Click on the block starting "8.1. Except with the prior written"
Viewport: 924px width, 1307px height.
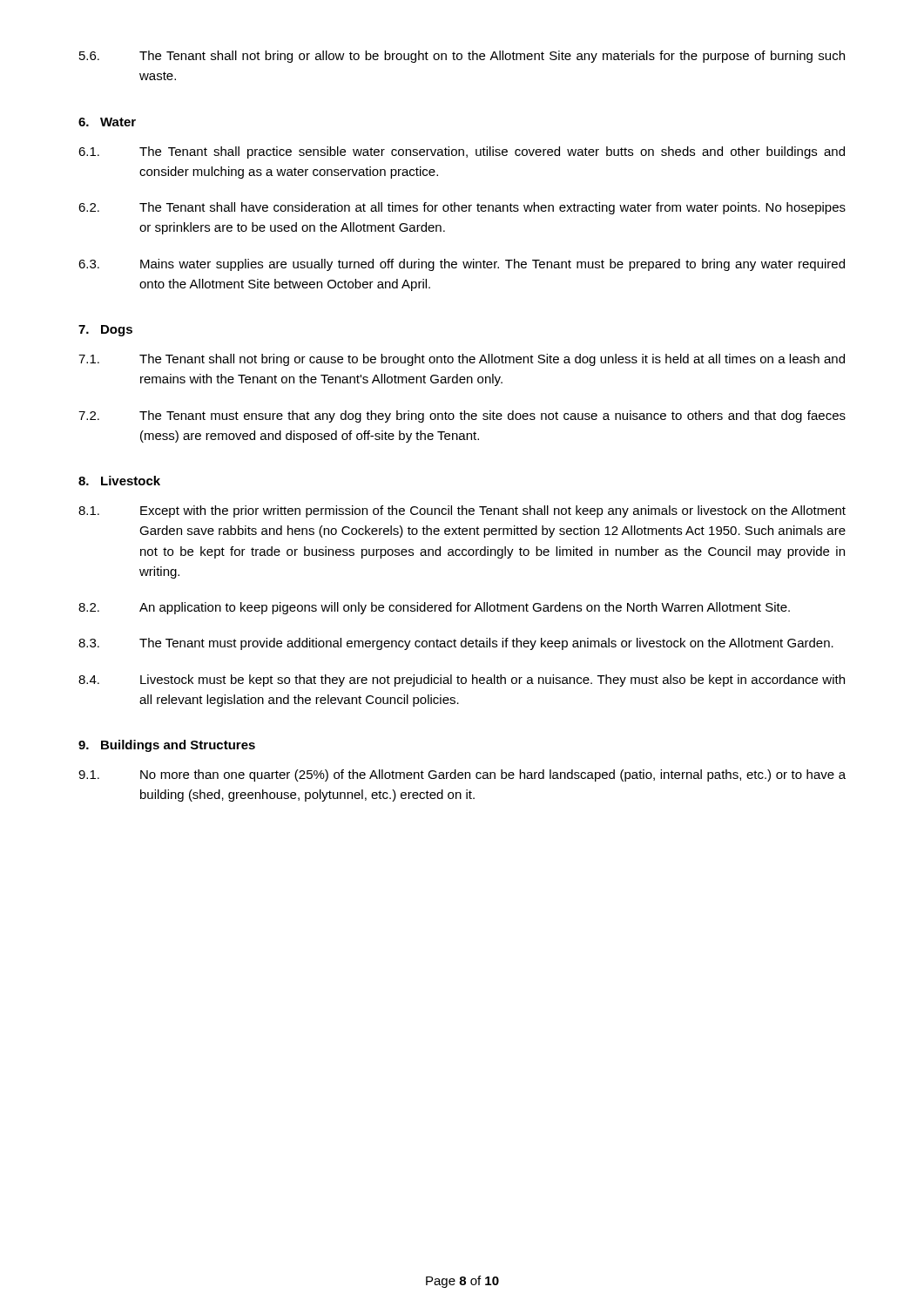coord(462,541)
